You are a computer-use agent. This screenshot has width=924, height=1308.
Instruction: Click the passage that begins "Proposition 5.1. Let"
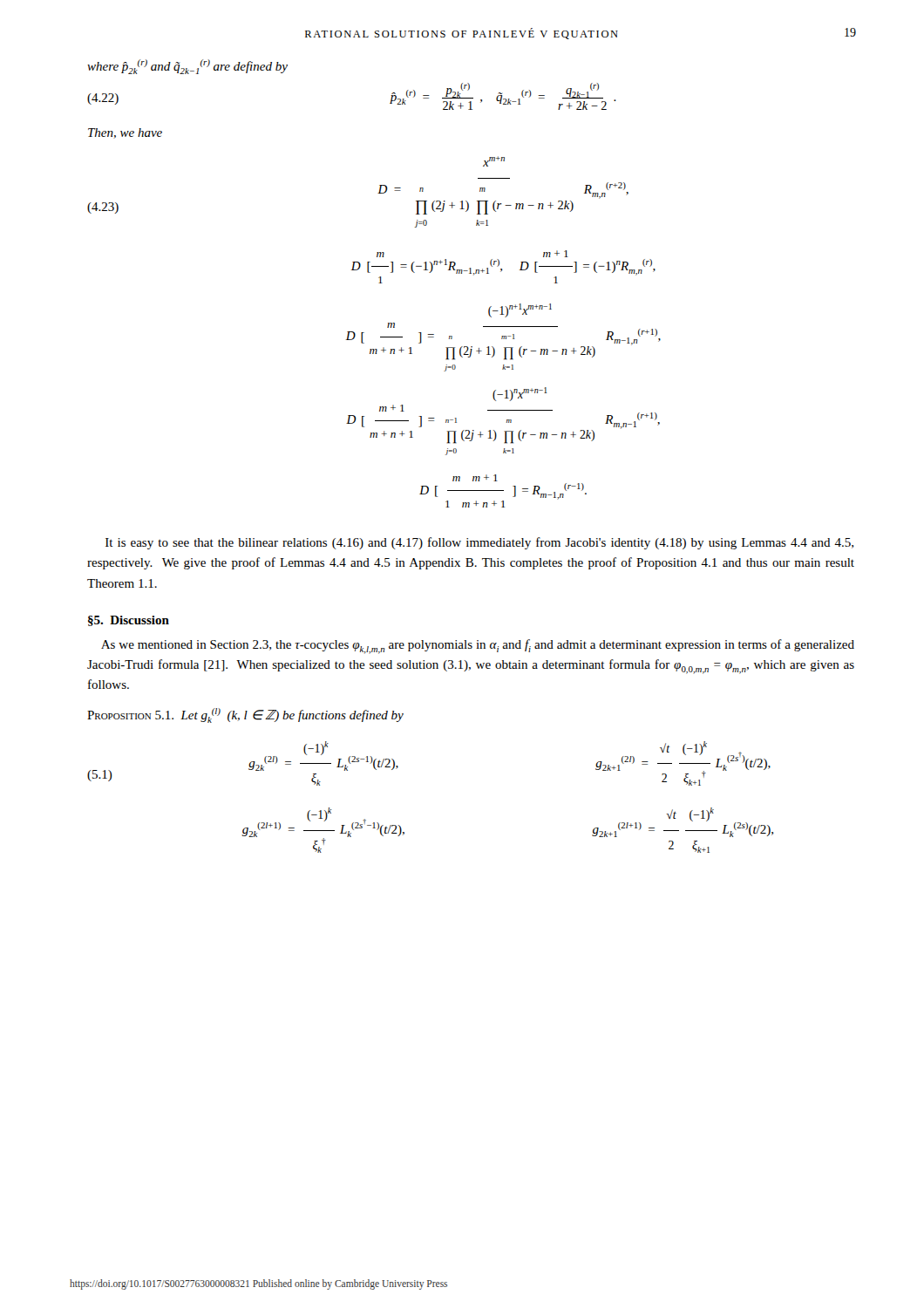tap(245, 715)
